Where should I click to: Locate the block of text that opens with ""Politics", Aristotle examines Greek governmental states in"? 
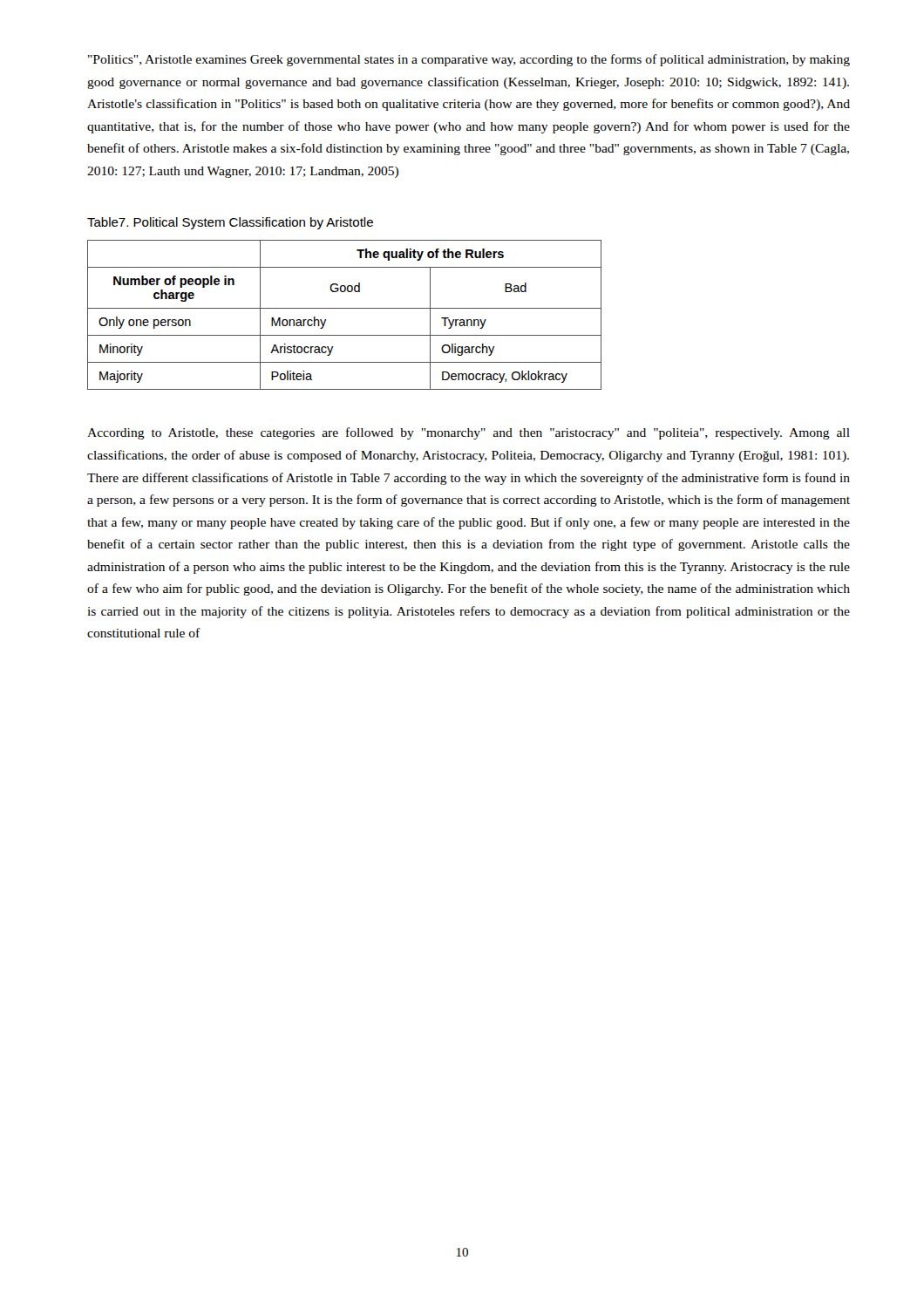point(469,115)
